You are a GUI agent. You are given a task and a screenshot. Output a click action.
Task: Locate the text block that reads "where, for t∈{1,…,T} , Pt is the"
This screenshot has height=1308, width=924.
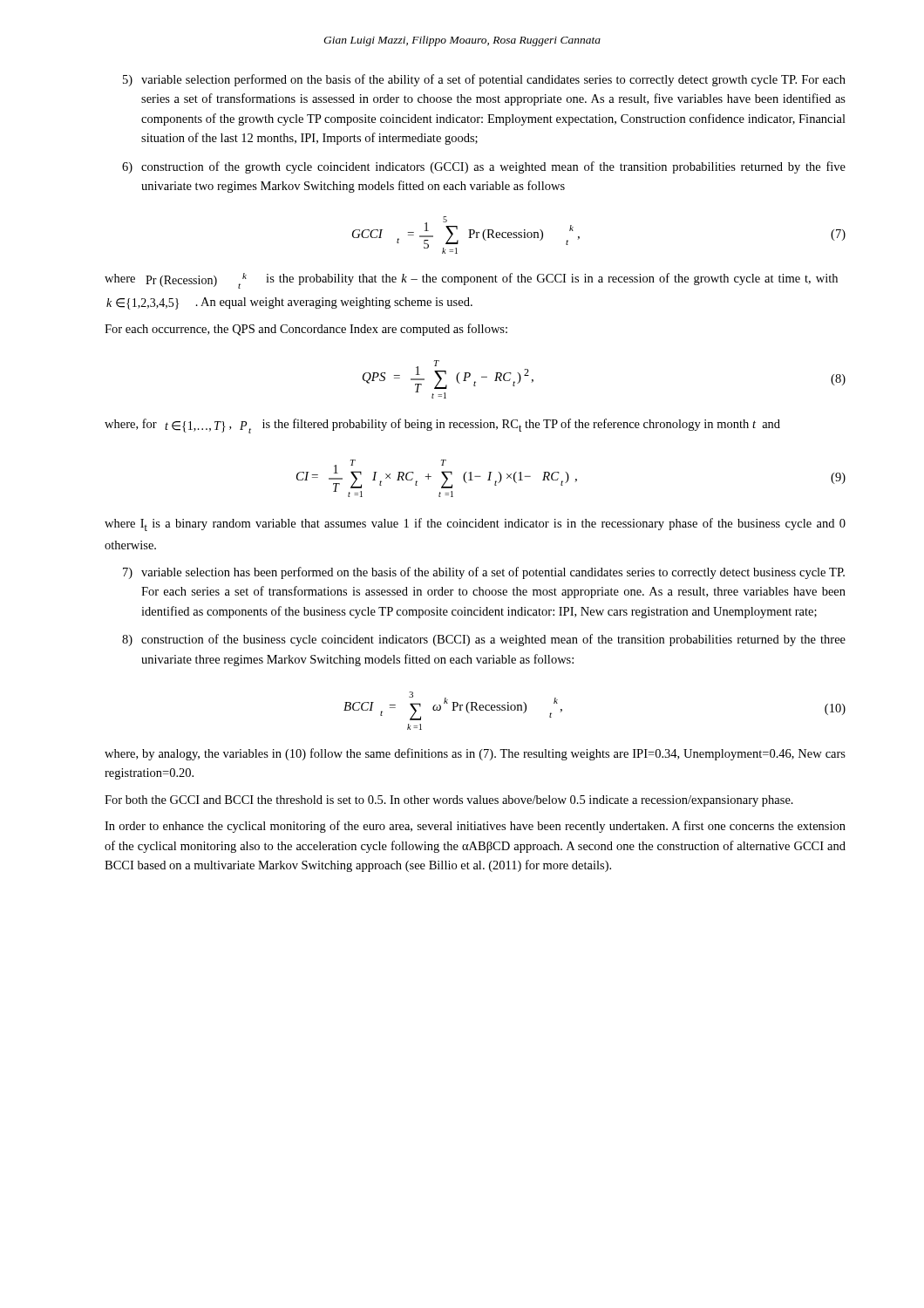coord(442,425)
